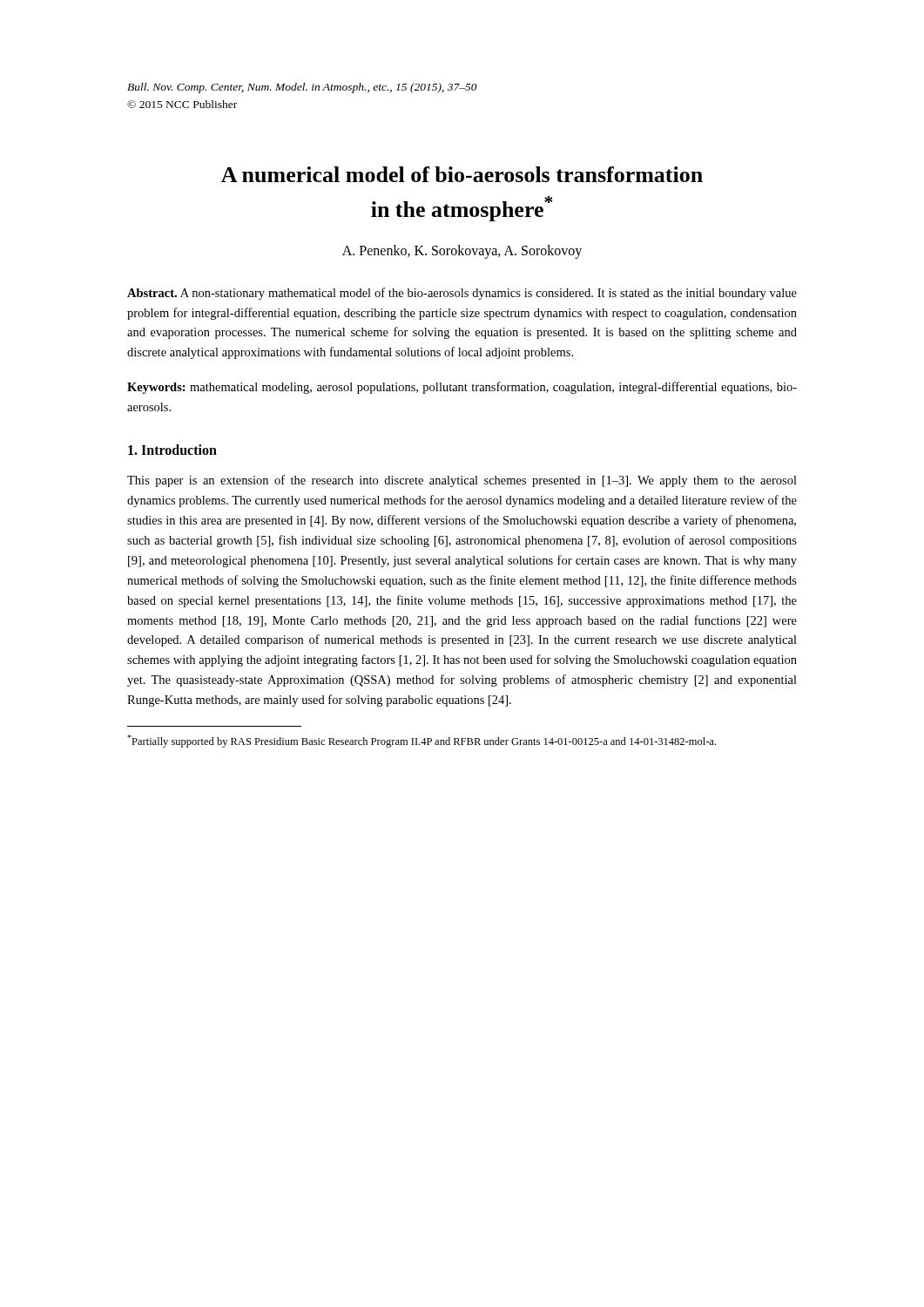Image resolution: width=924 pixels, height=1307 pixels.
Task: Point to the block beginning "Keywords: mathematical modeling, aerosol populations, pollutant"
Action: 462,397
